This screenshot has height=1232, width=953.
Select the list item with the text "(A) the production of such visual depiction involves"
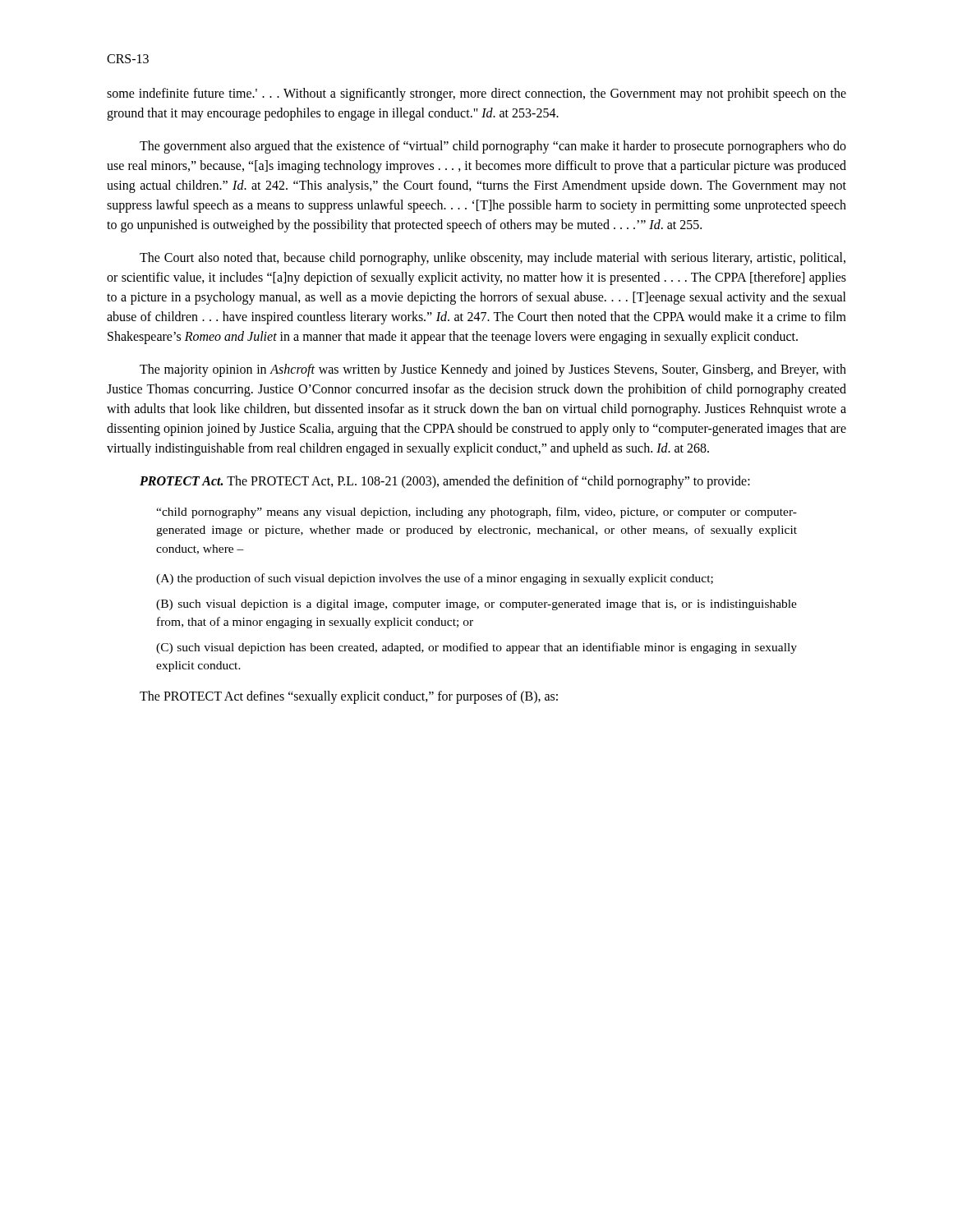[476, 579]
